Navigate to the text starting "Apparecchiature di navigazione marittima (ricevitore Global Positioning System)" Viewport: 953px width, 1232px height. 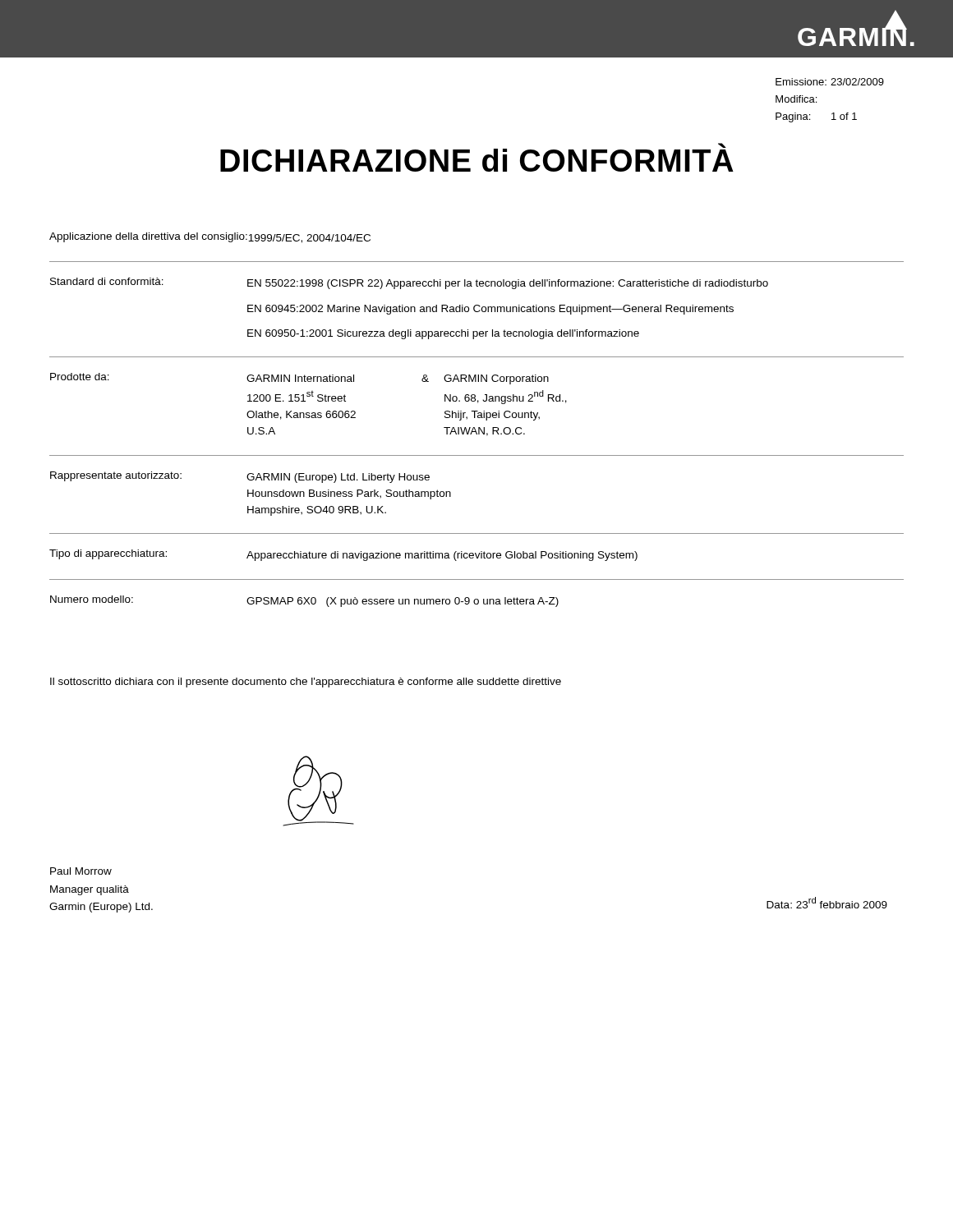click(442, 555)
